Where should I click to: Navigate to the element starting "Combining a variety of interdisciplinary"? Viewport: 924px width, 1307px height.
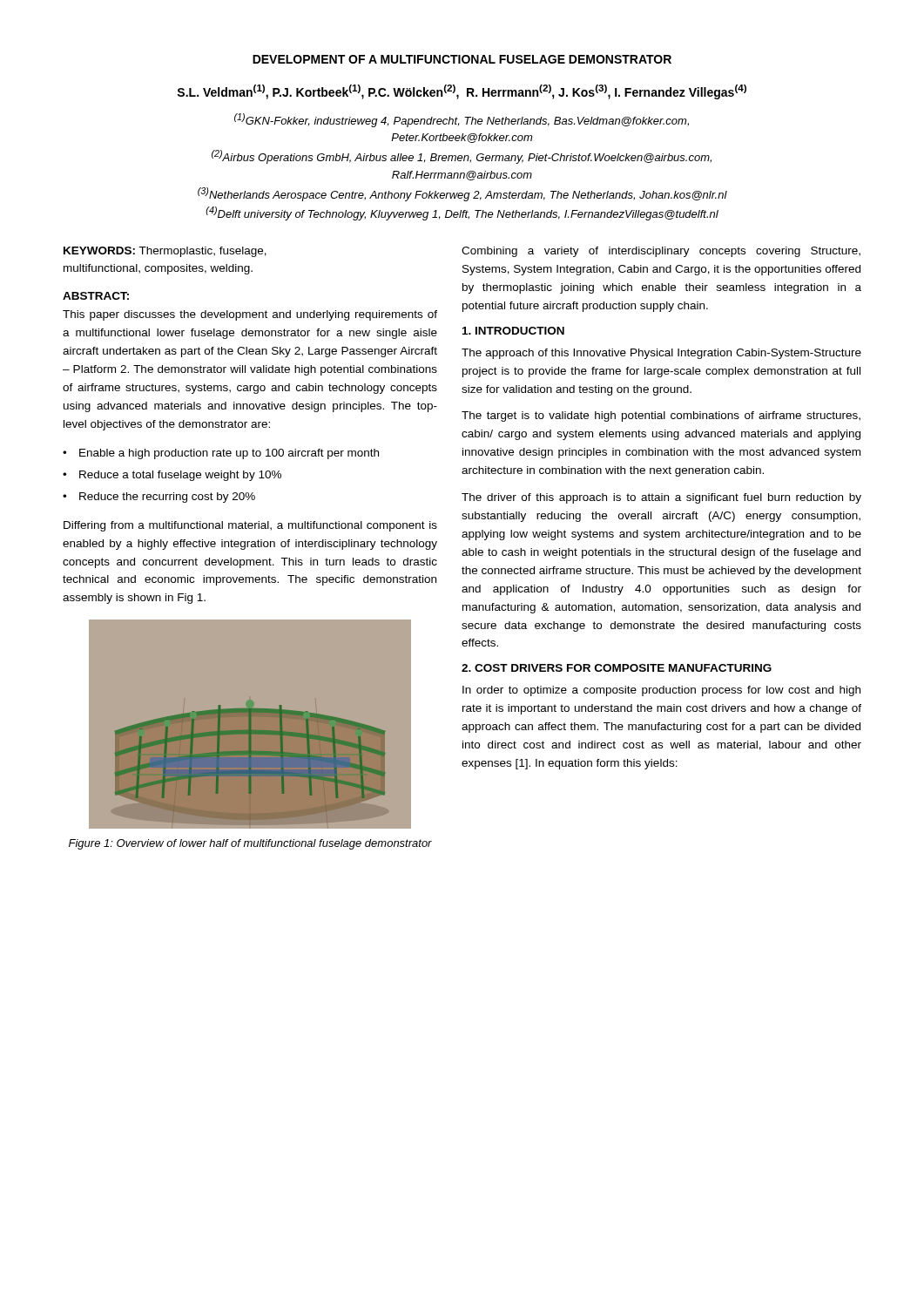[661, 278]
